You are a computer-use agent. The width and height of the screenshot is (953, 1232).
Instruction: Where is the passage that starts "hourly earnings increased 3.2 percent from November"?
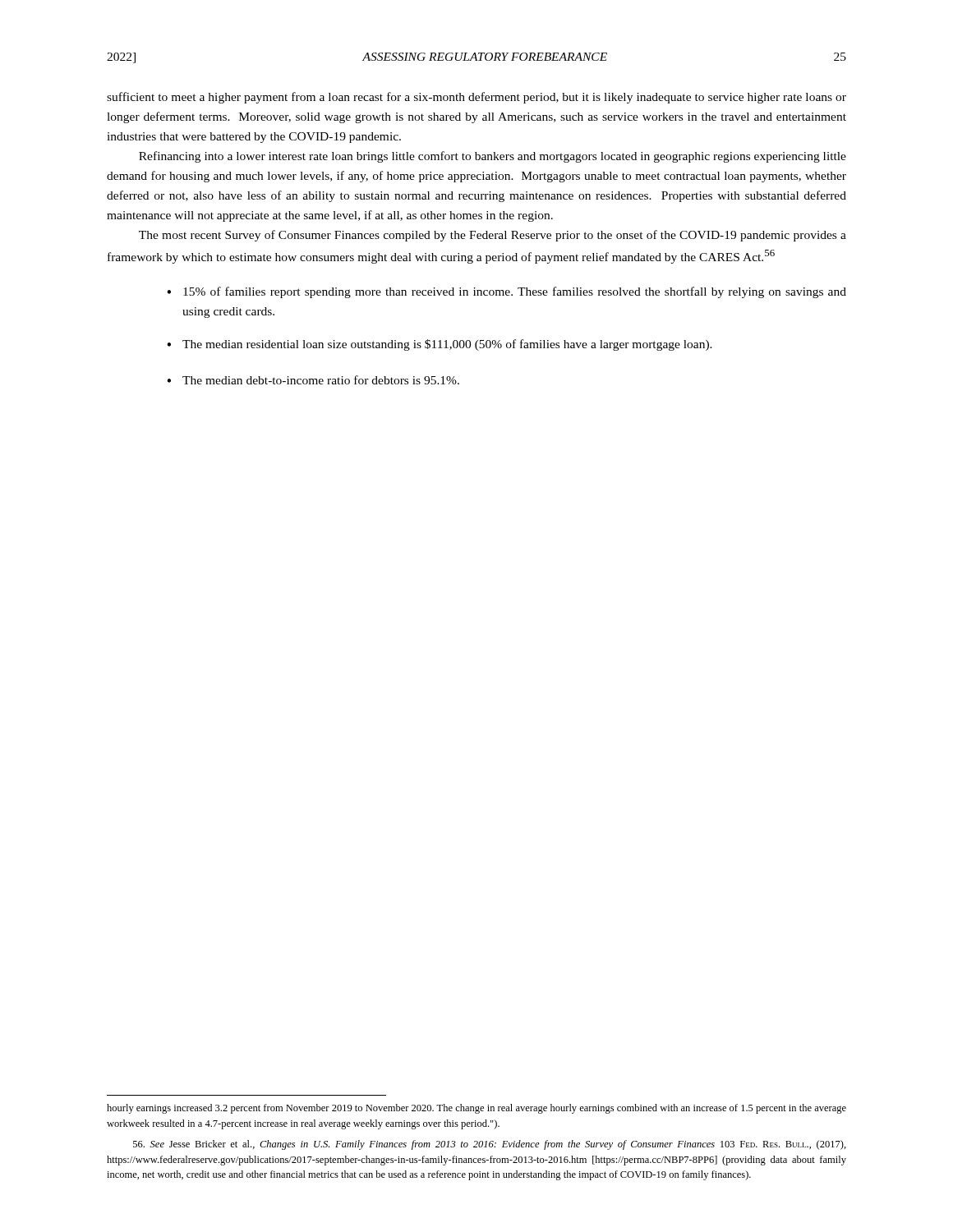[476, 1116]
